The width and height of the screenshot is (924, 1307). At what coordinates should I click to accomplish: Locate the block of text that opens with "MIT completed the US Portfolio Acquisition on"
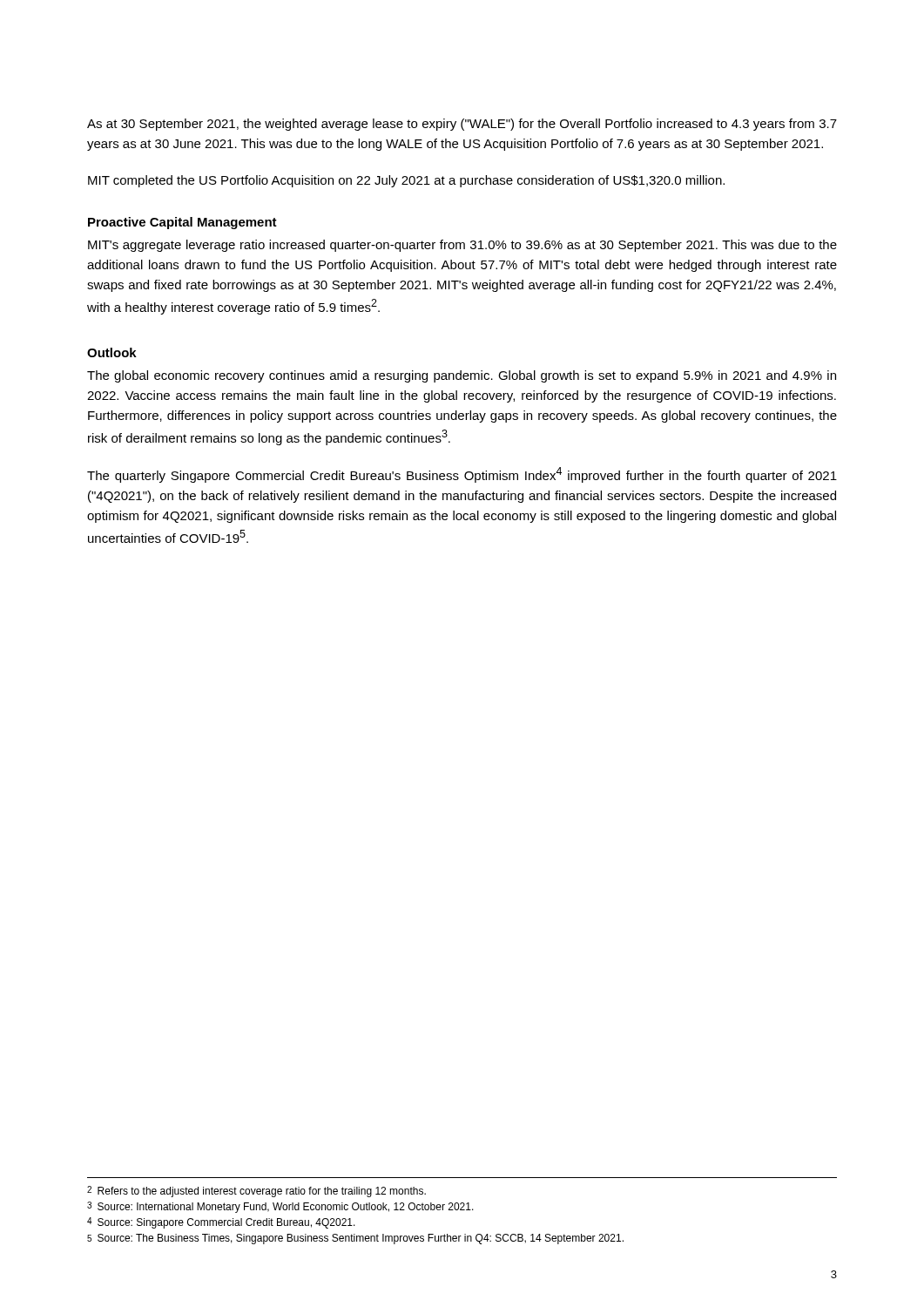pyautogui.click(x=407, y=180)
